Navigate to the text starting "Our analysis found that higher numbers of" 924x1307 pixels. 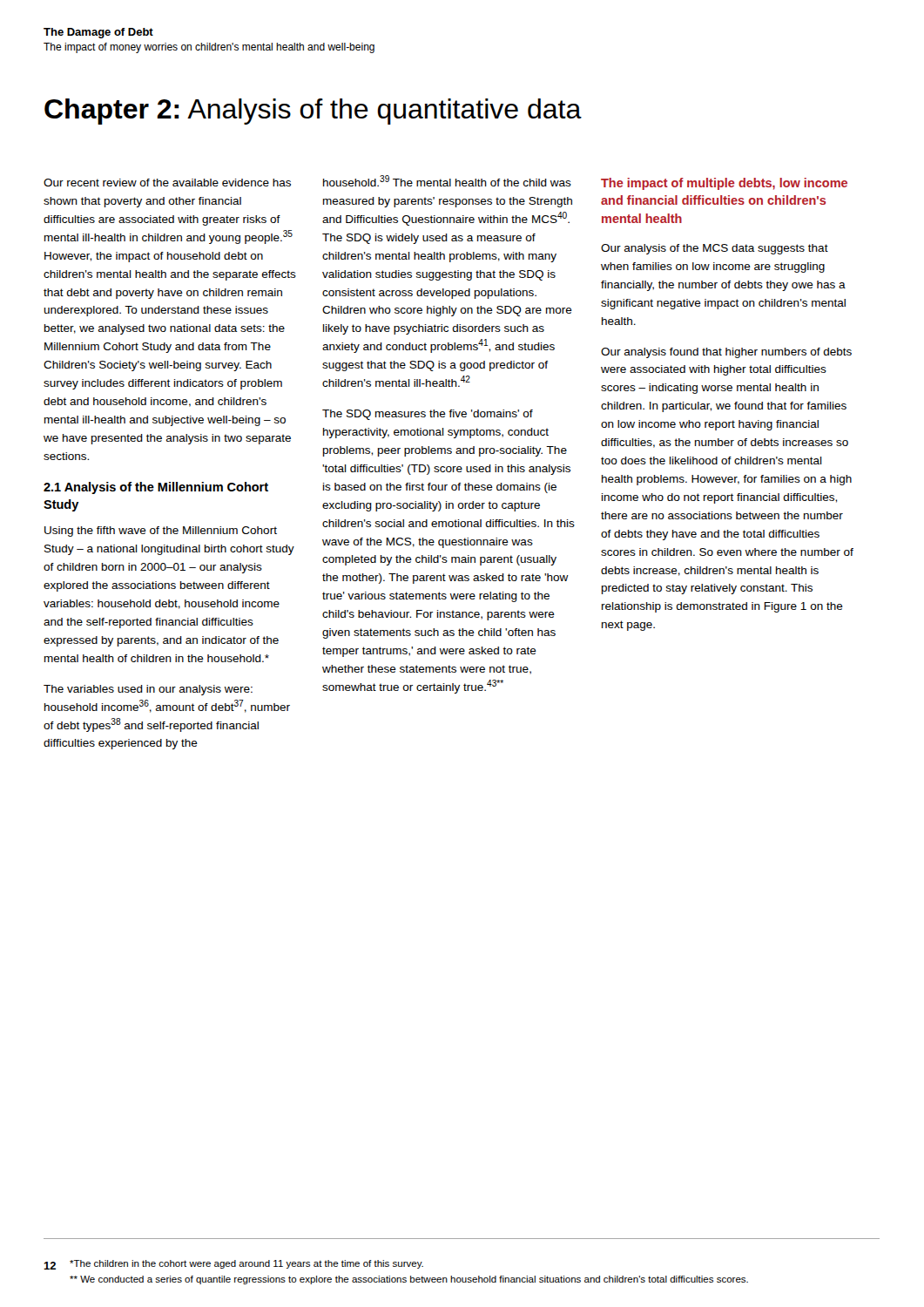727,488
